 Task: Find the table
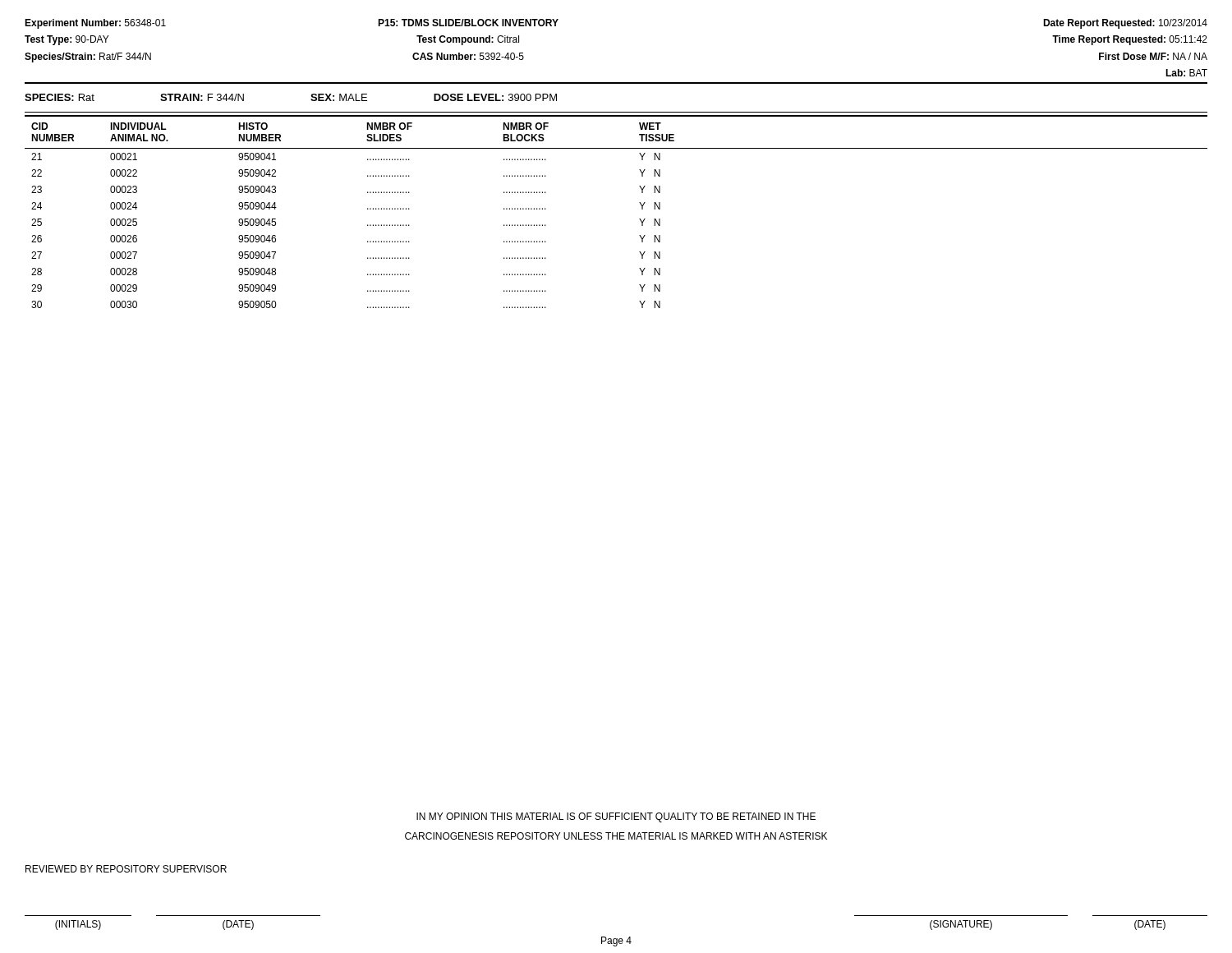[616, 214]
